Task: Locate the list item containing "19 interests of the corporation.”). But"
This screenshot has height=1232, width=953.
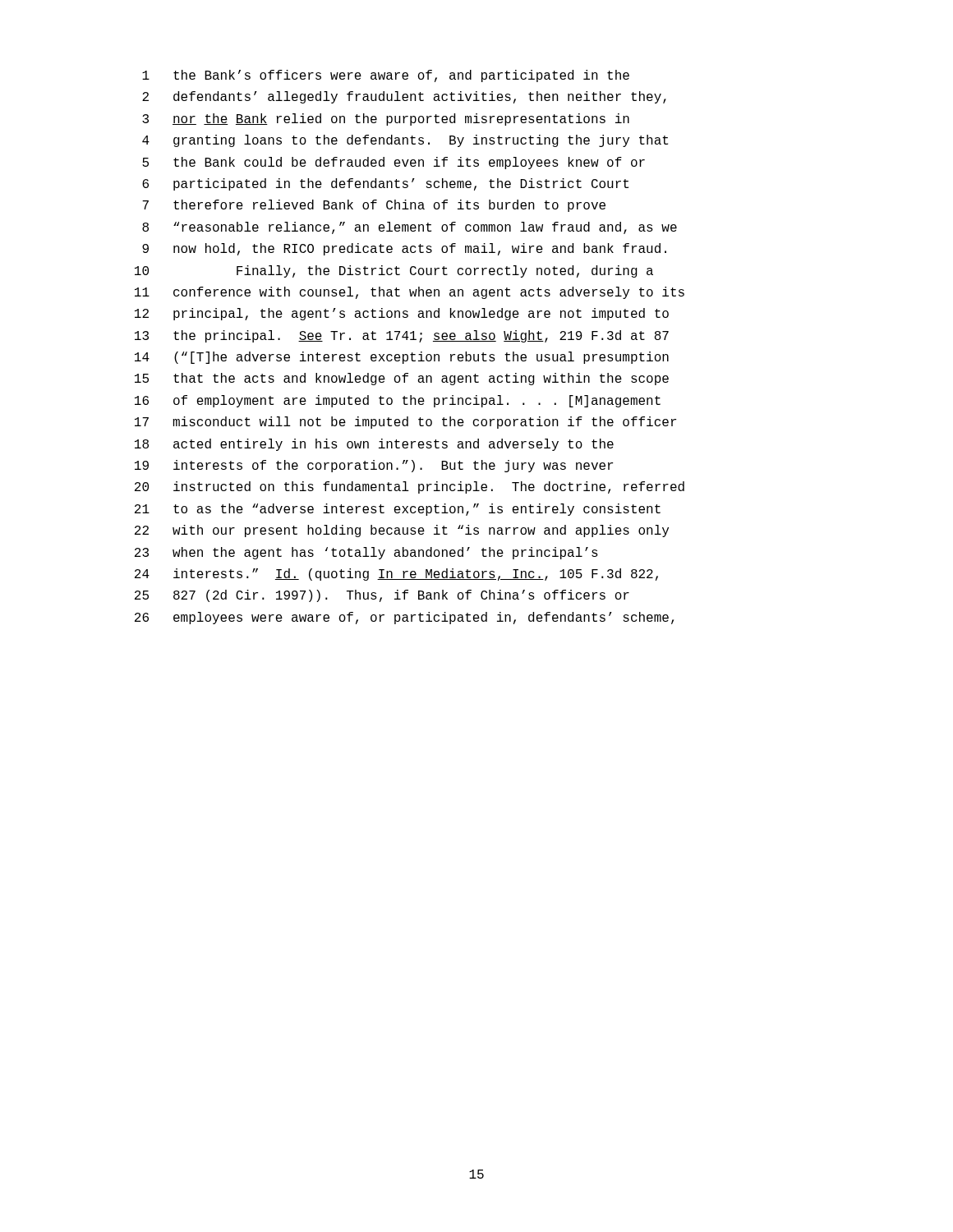Action: point(460,467)
